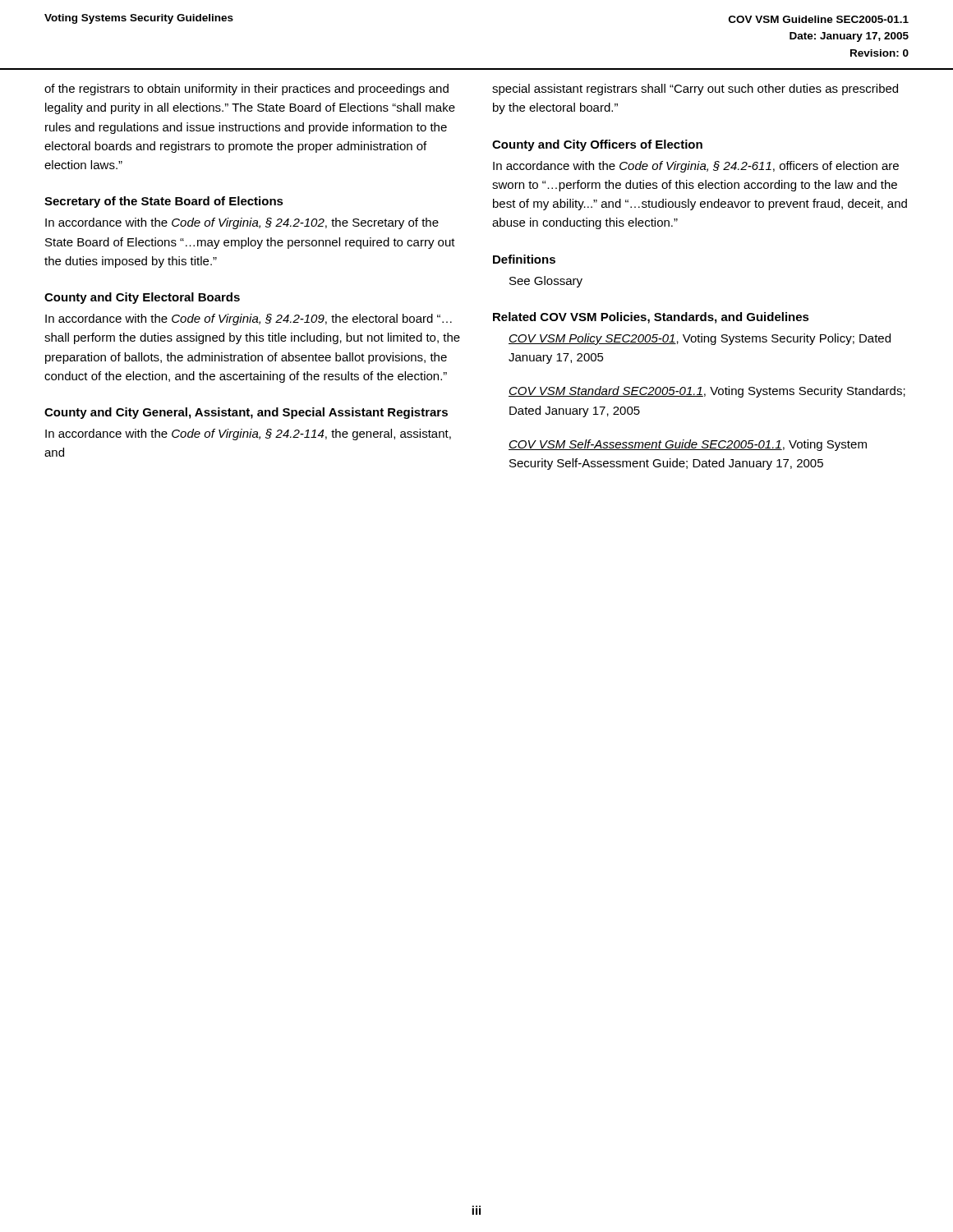The image size is (953, 1232).
Task: Locate the passage starting "See Glossary"
Action: pos(545,280)
